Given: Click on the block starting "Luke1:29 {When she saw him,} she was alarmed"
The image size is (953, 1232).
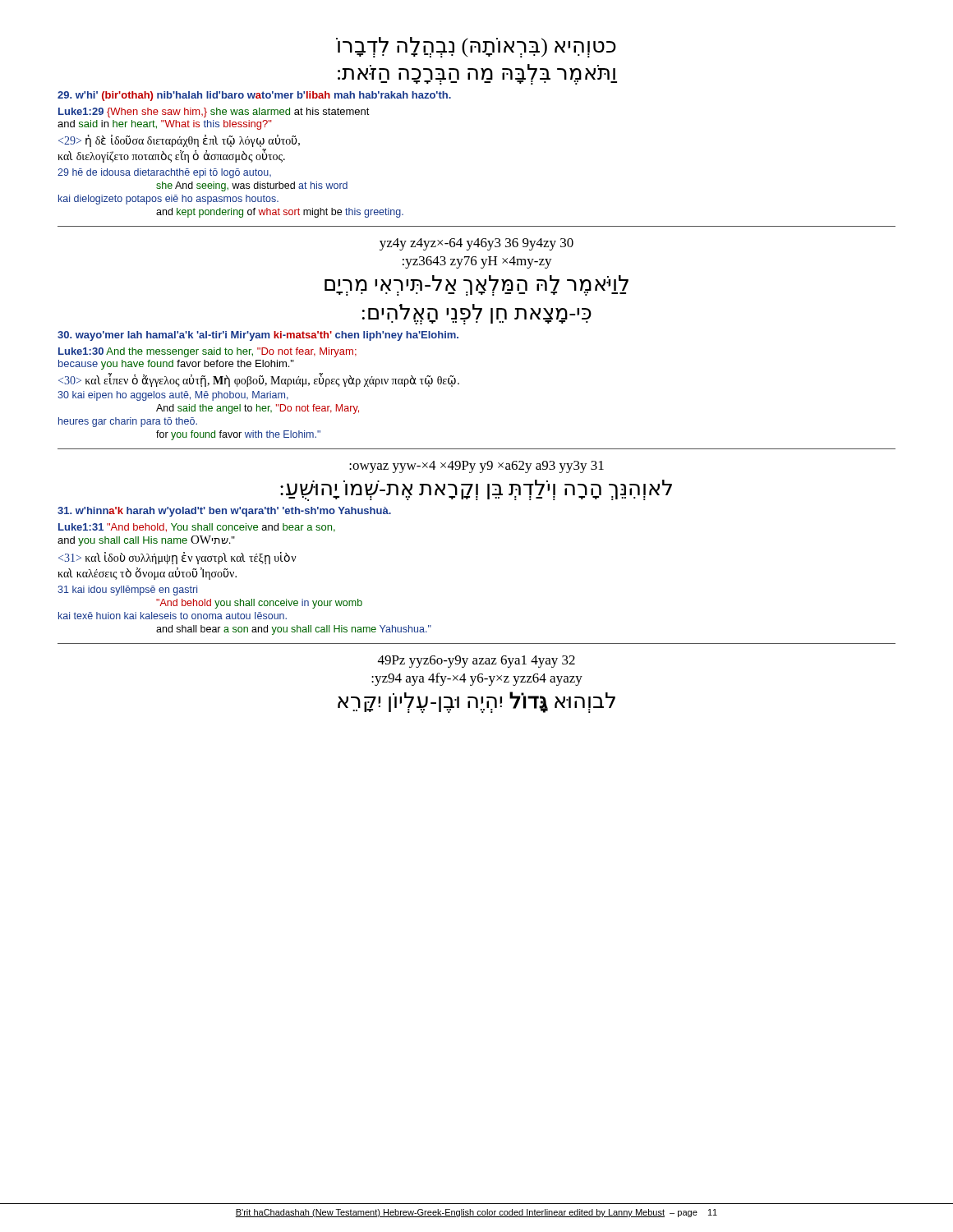Looking at the screenshot, I should pos(213,117).
